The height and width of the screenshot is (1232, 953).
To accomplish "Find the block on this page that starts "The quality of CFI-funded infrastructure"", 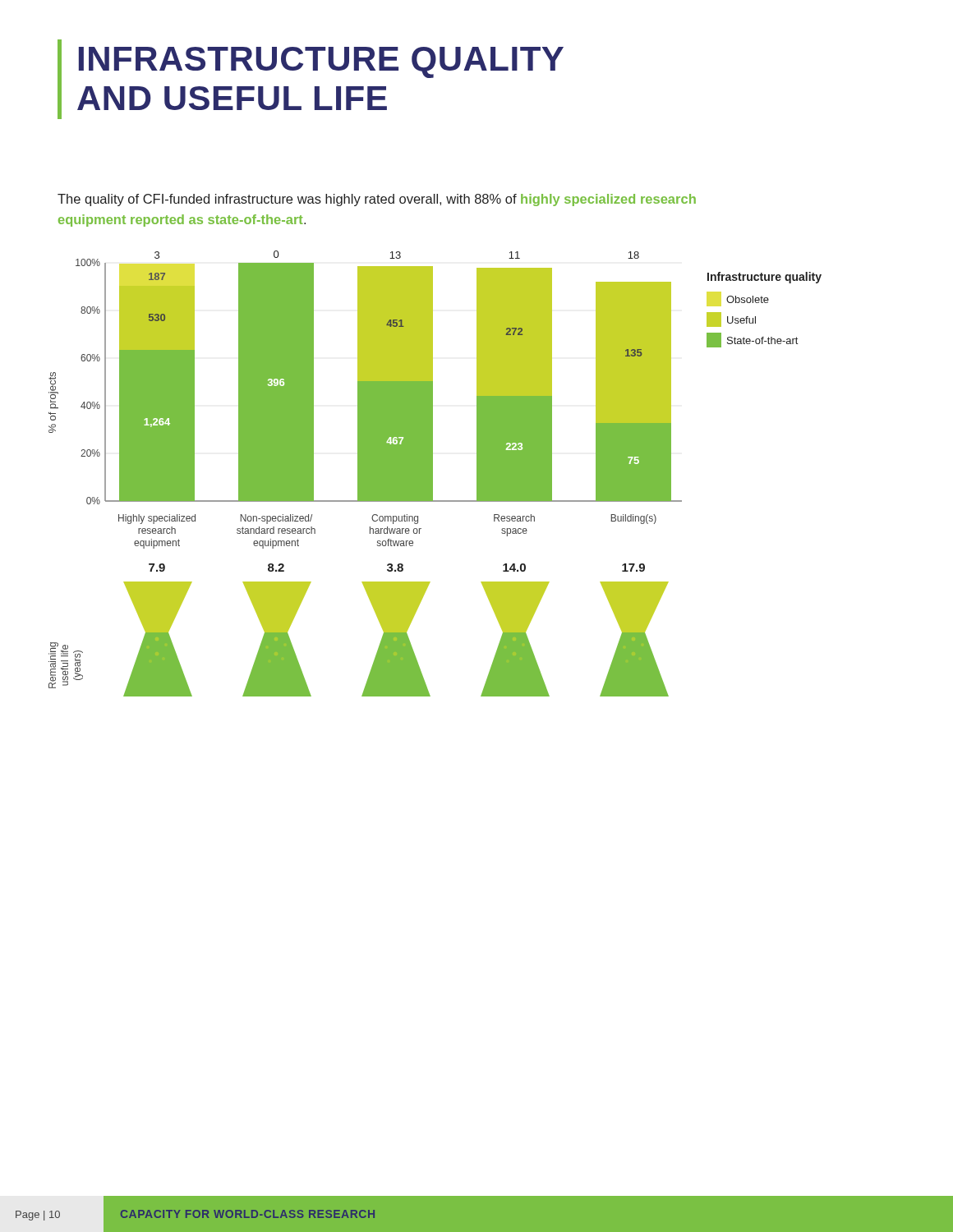I will coord(377,209).
